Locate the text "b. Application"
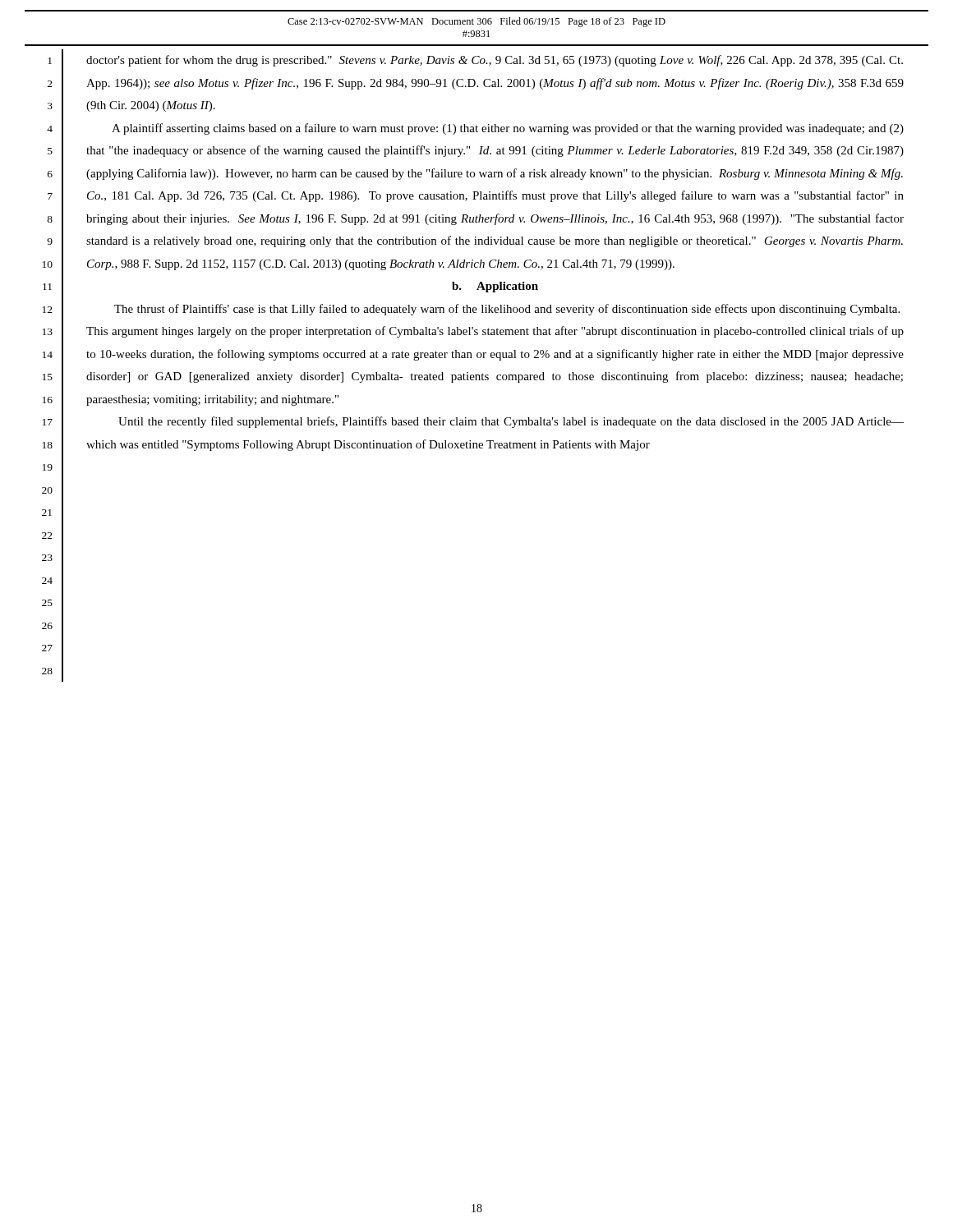 [495, 286]
